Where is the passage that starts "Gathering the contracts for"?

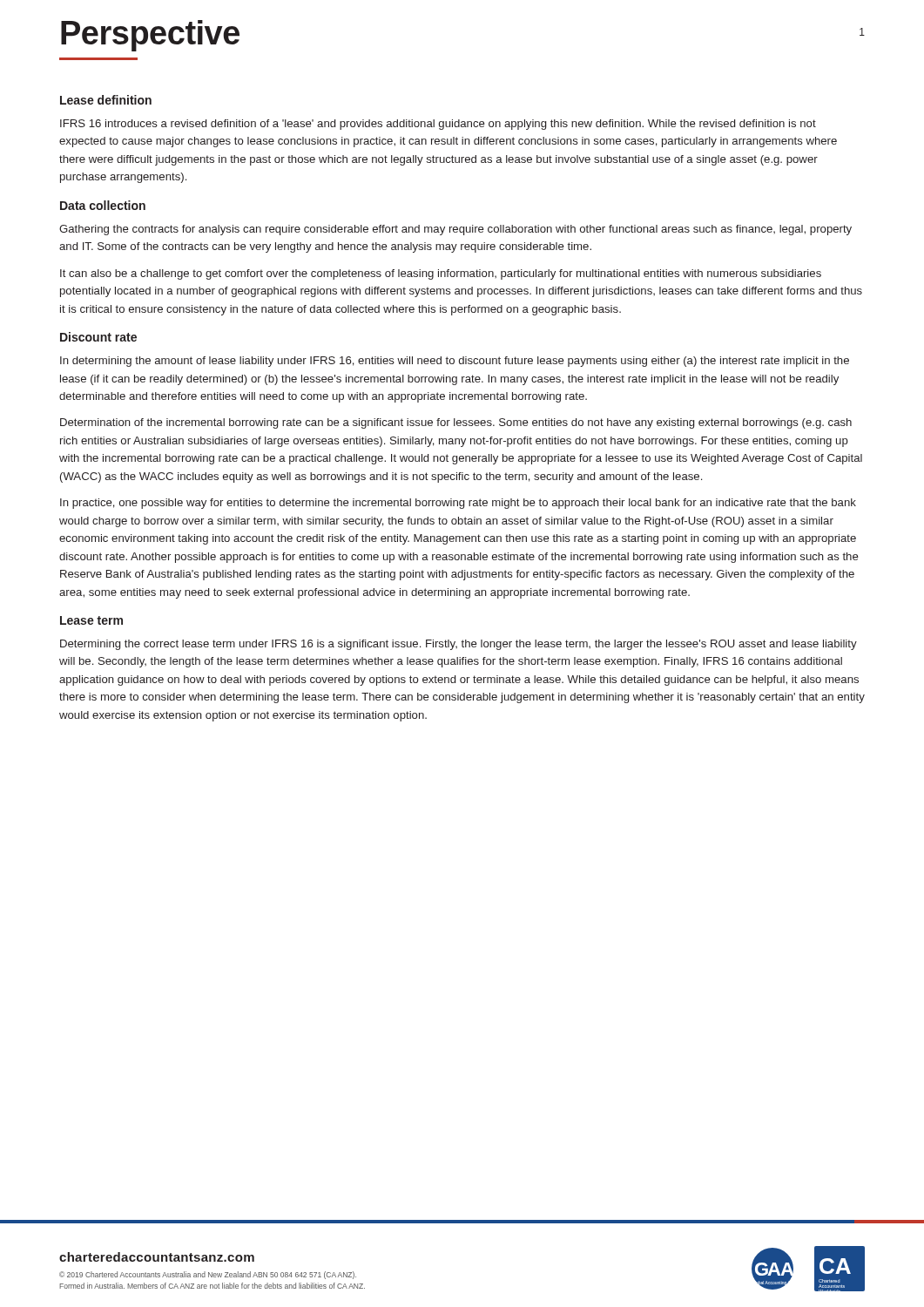click(x=456, y=237)
